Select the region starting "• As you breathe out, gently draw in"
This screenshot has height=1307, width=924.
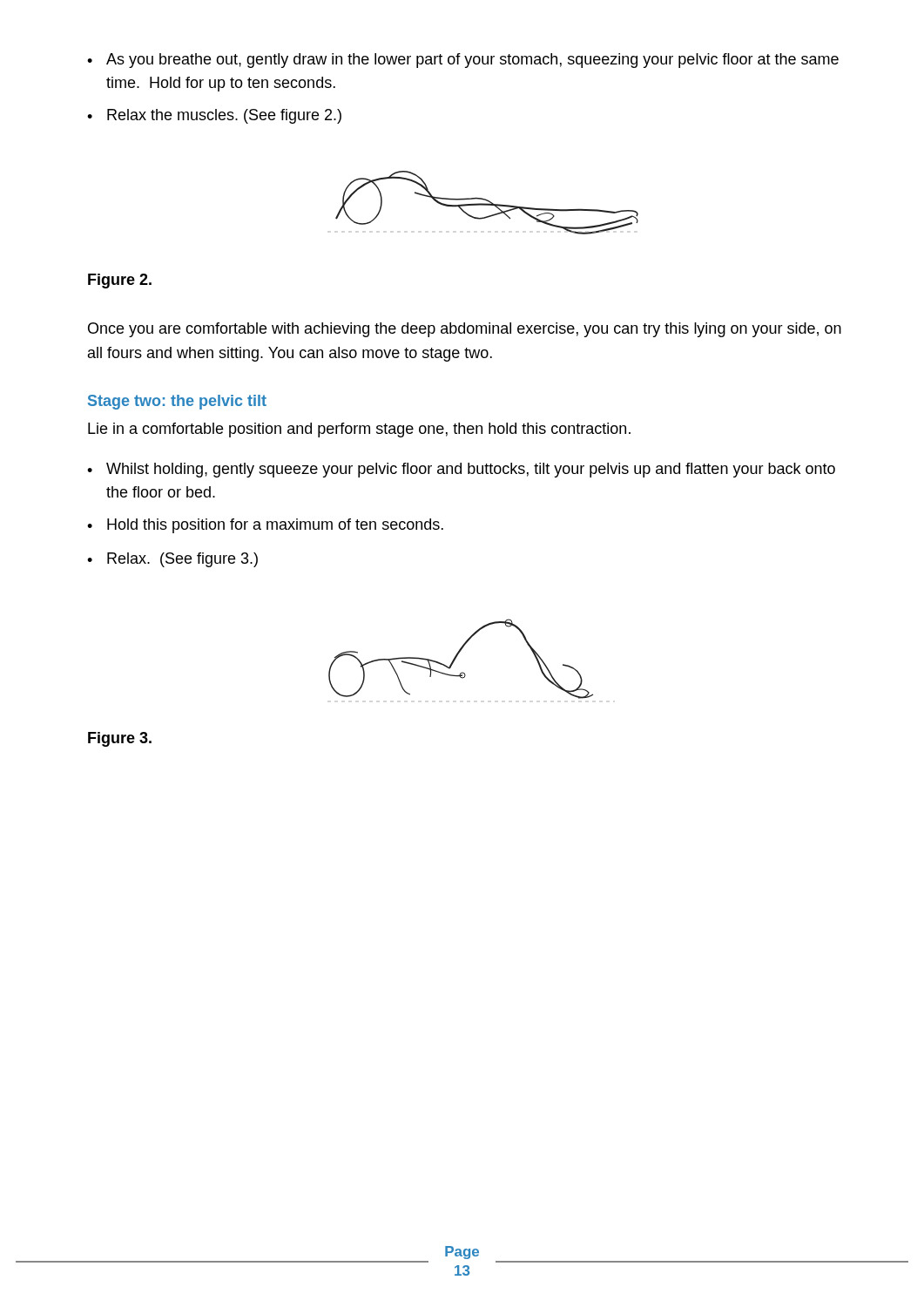click(x=466, y=71)
